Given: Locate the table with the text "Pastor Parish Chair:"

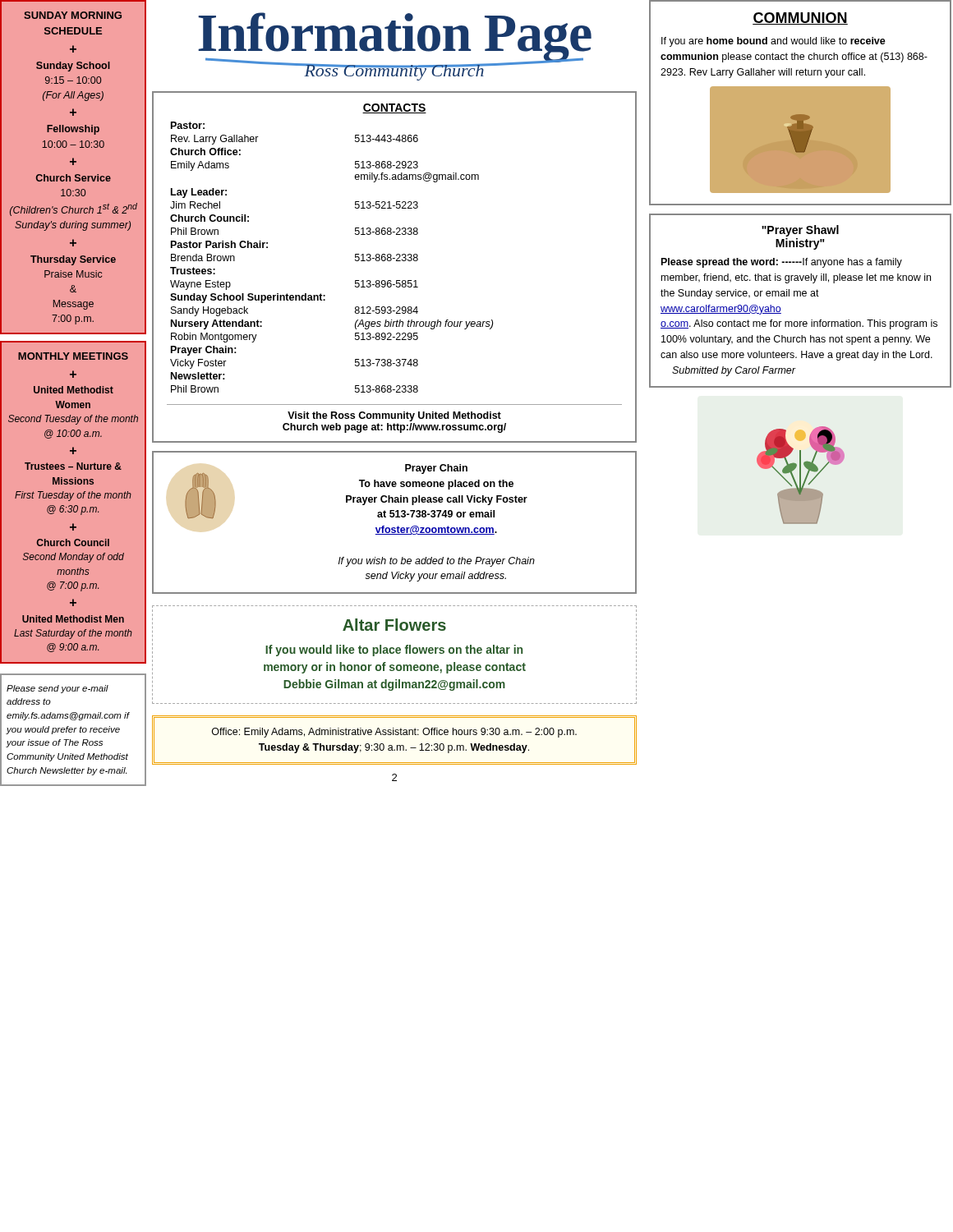Looking at the screenshot, I should 394,267.
